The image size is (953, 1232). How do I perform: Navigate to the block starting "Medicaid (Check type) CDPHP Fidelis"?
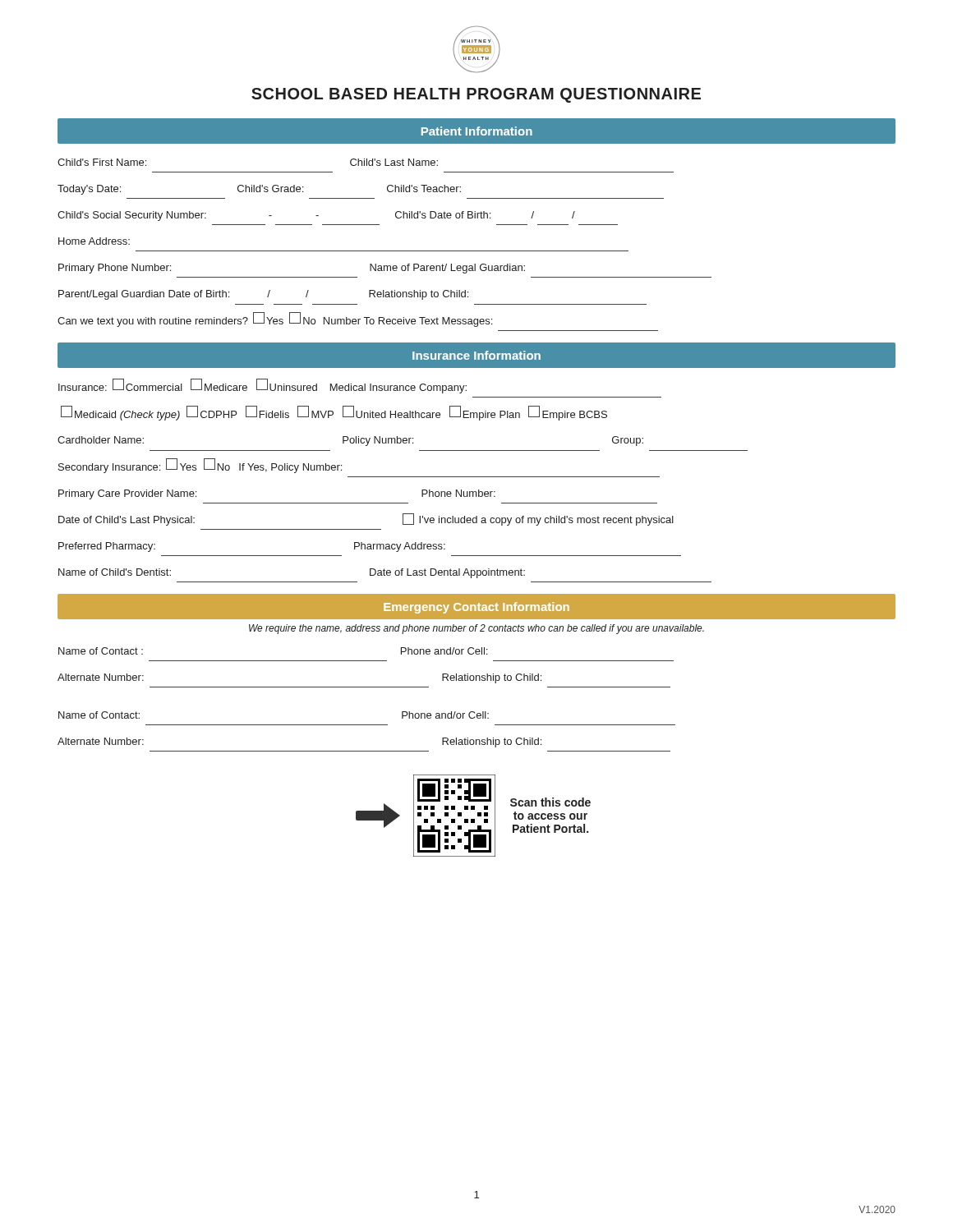(x=334, y=415)
